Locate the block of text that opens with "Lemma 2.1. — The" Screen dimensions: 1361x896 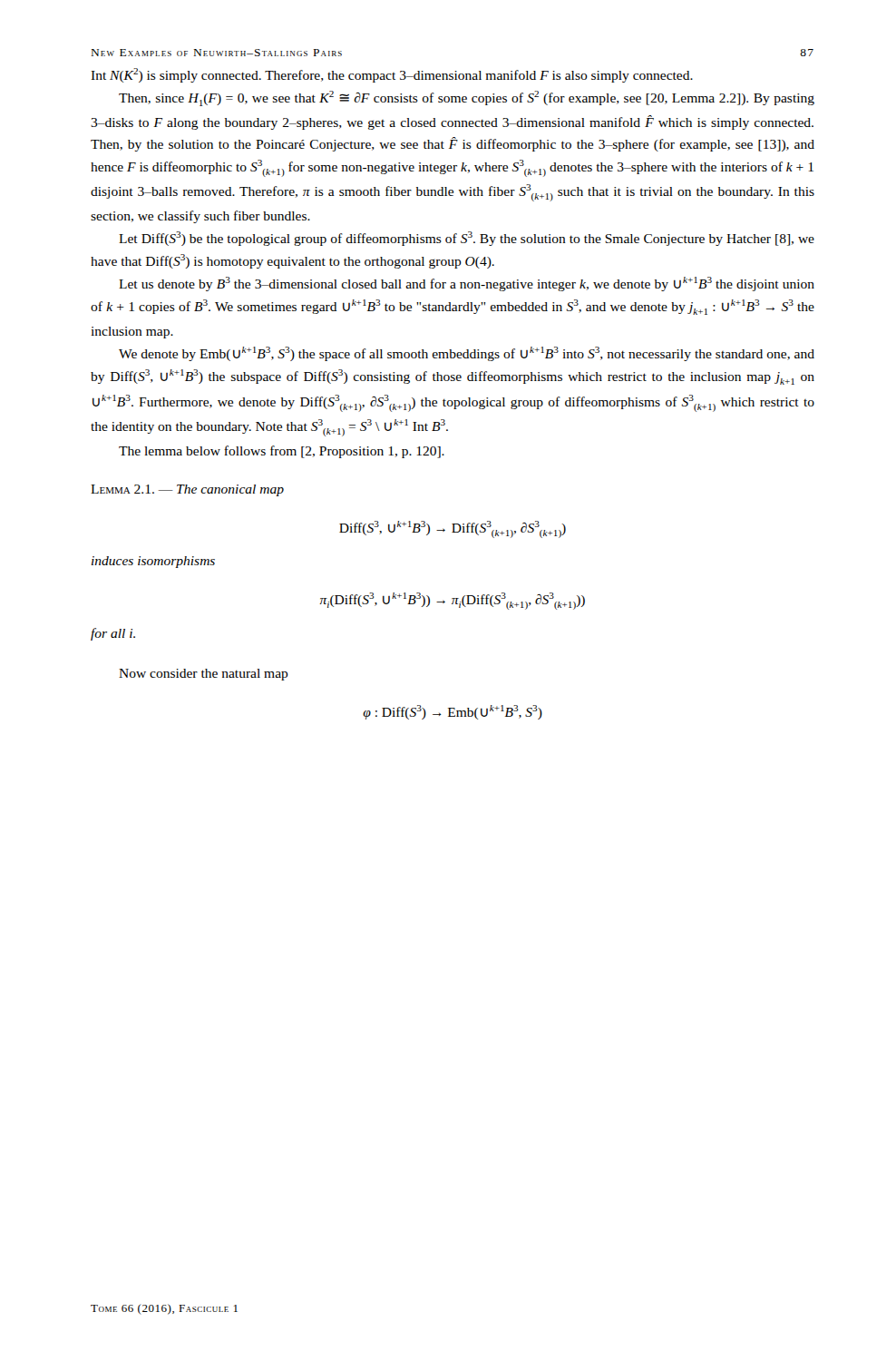coord(187,490)
